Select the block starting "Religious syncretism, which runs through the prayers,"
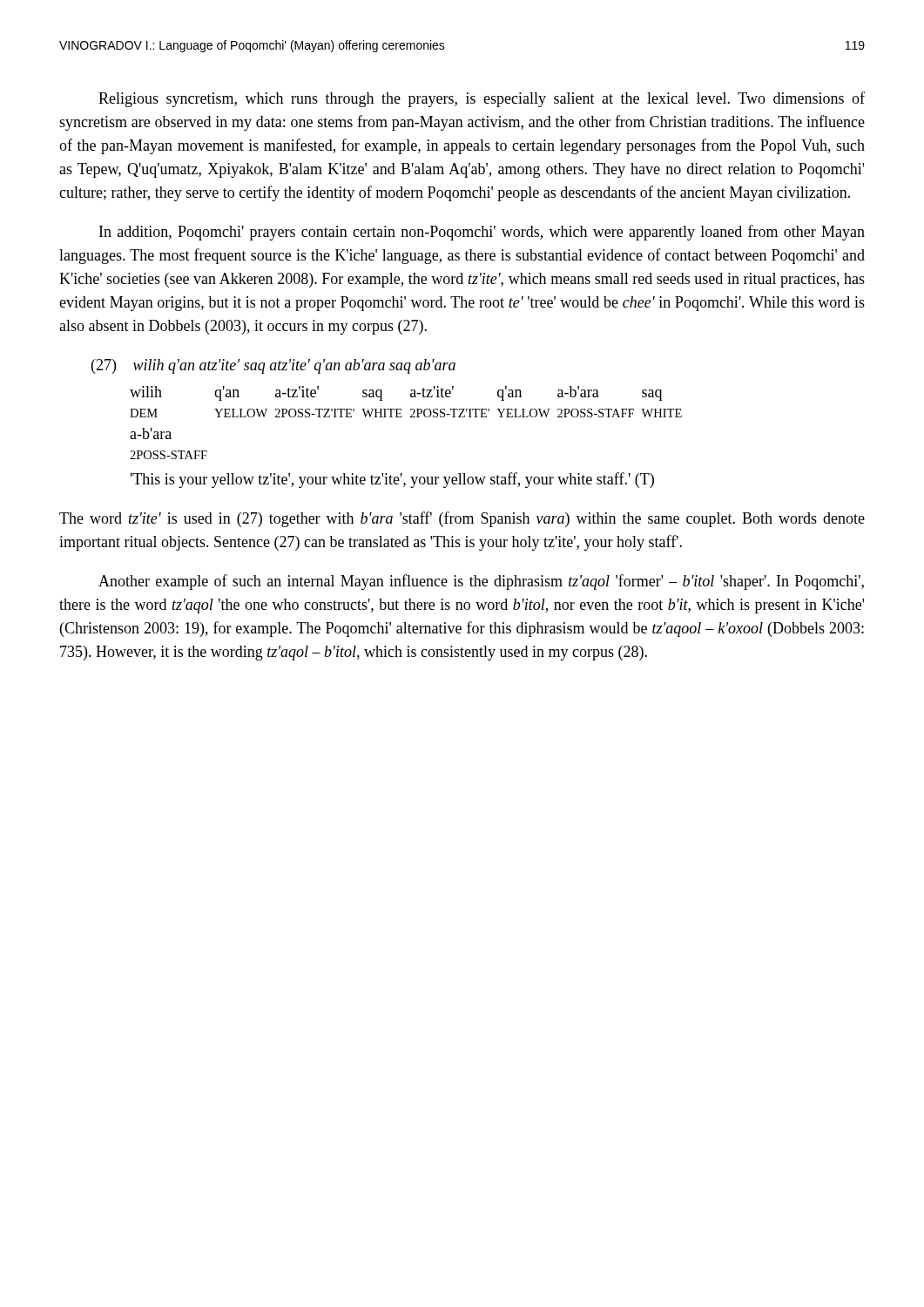The image size is (924, 1307). pos(462,146)
